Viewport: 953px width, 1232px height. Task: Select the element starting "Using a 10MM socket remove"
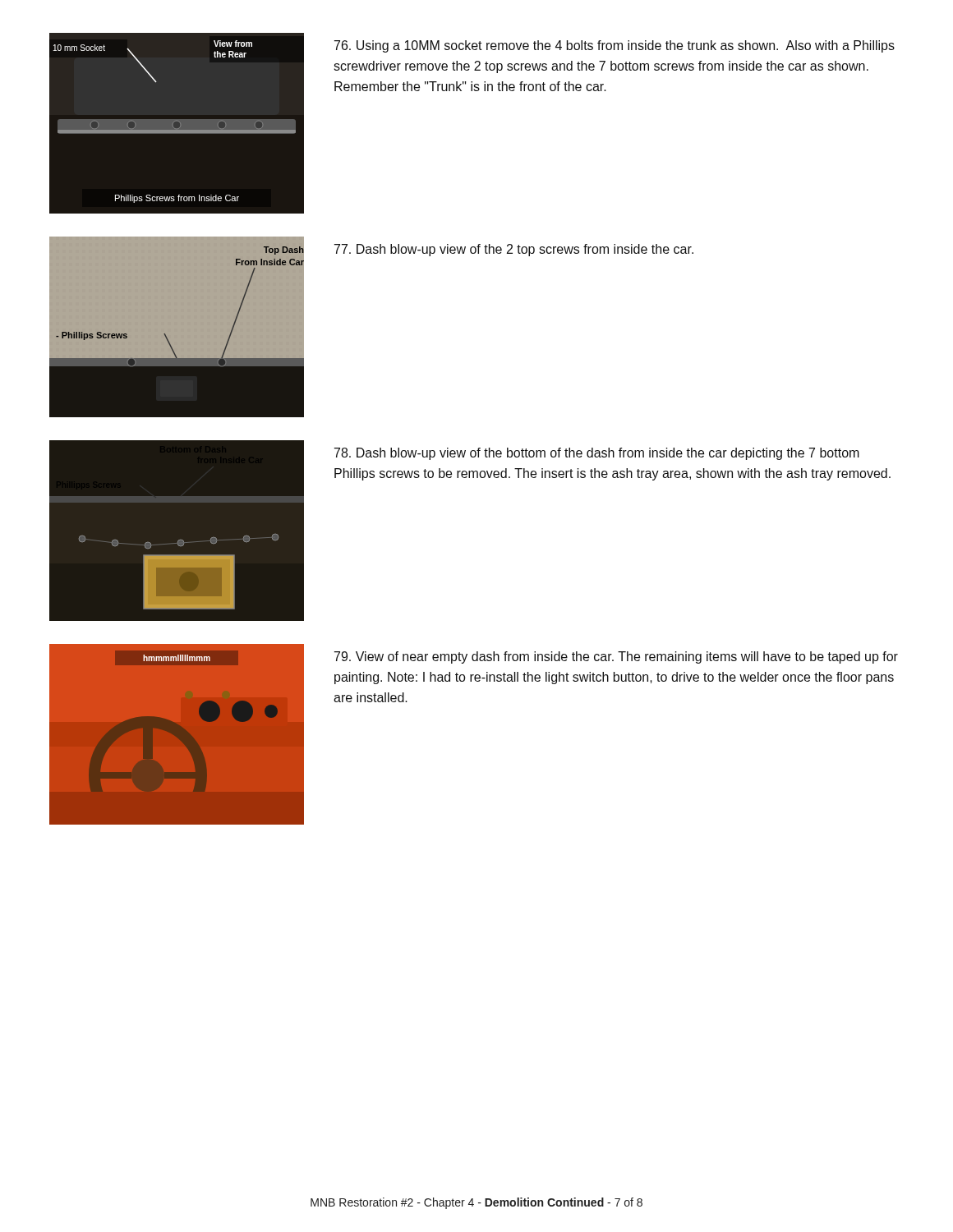tap(614, 66)
